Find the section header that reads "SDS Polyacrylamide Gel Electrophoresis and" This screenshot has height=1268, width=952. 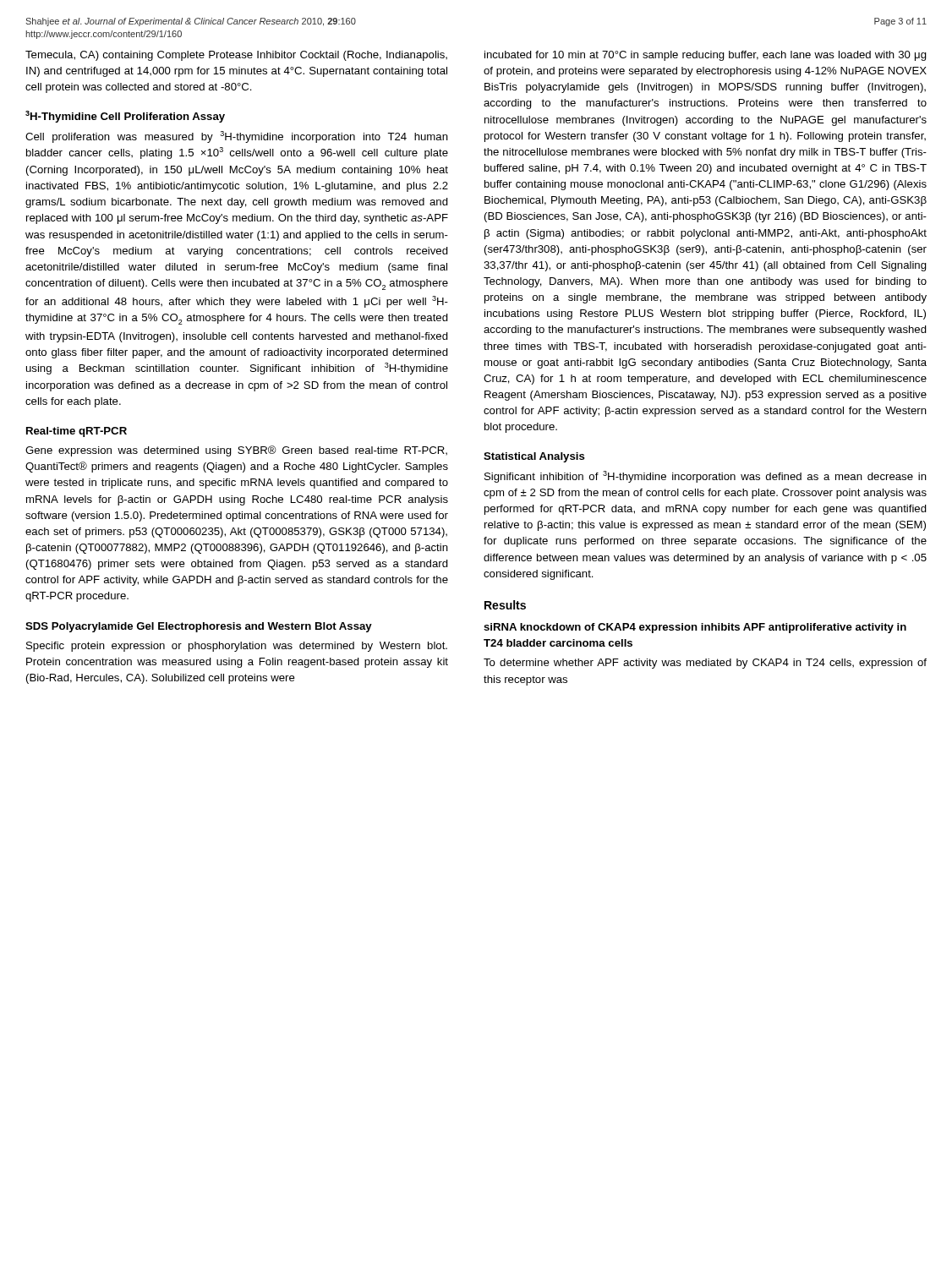coord(199,626)
